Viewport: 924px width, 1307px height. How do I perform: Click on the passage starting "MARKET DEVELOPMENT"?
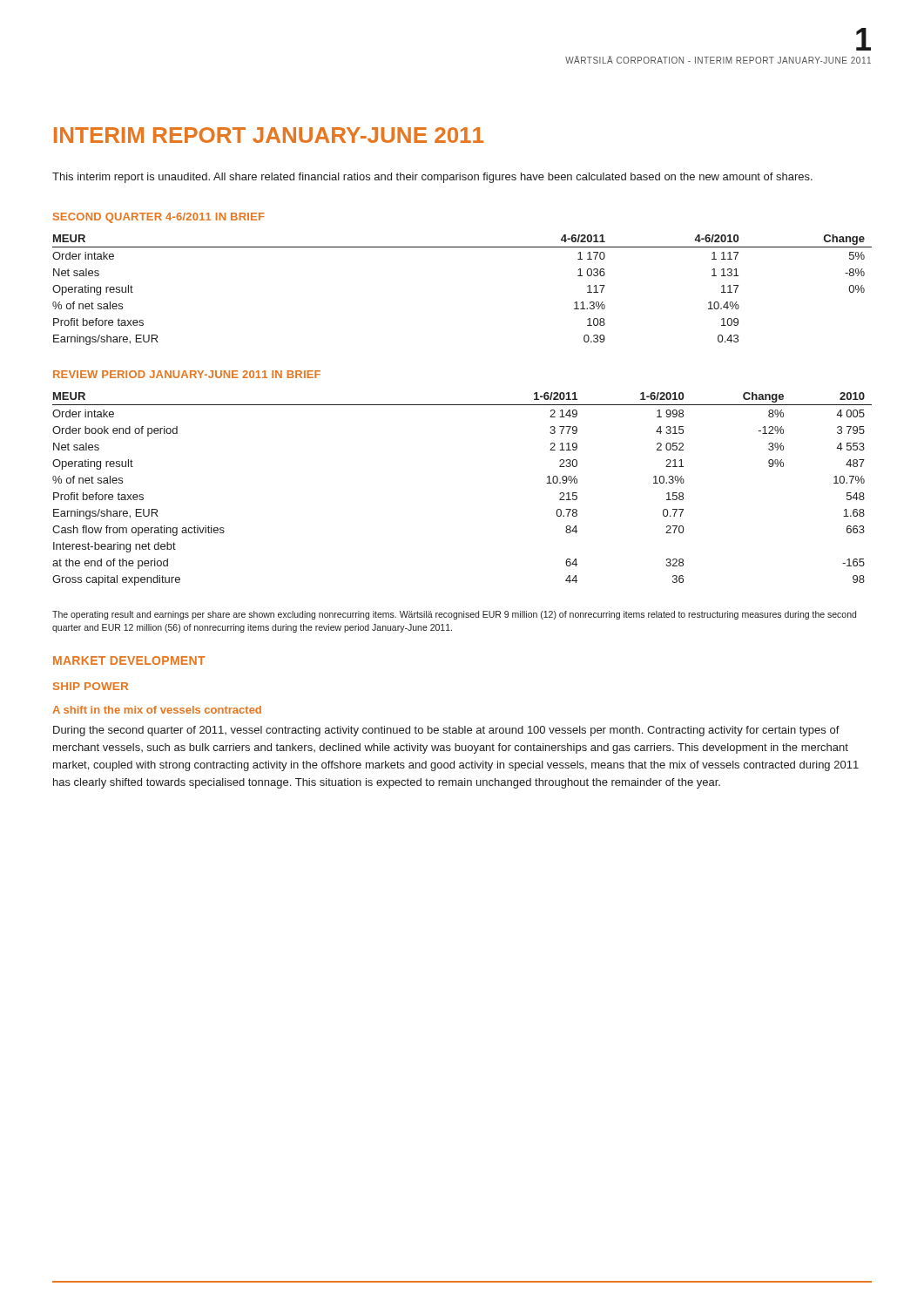click(129, 660)
